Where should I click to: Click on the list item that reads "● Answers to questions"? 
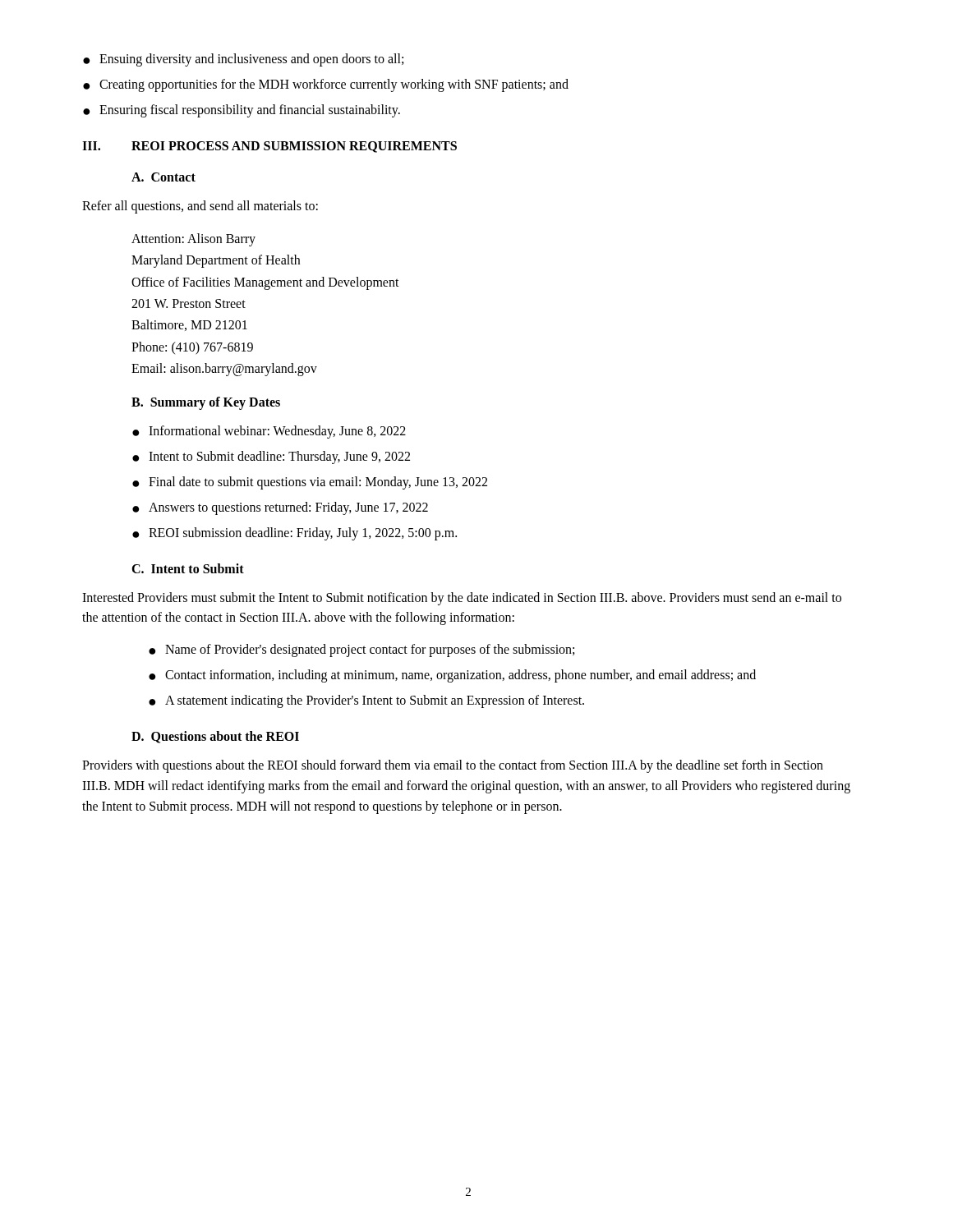pos(280,508)
